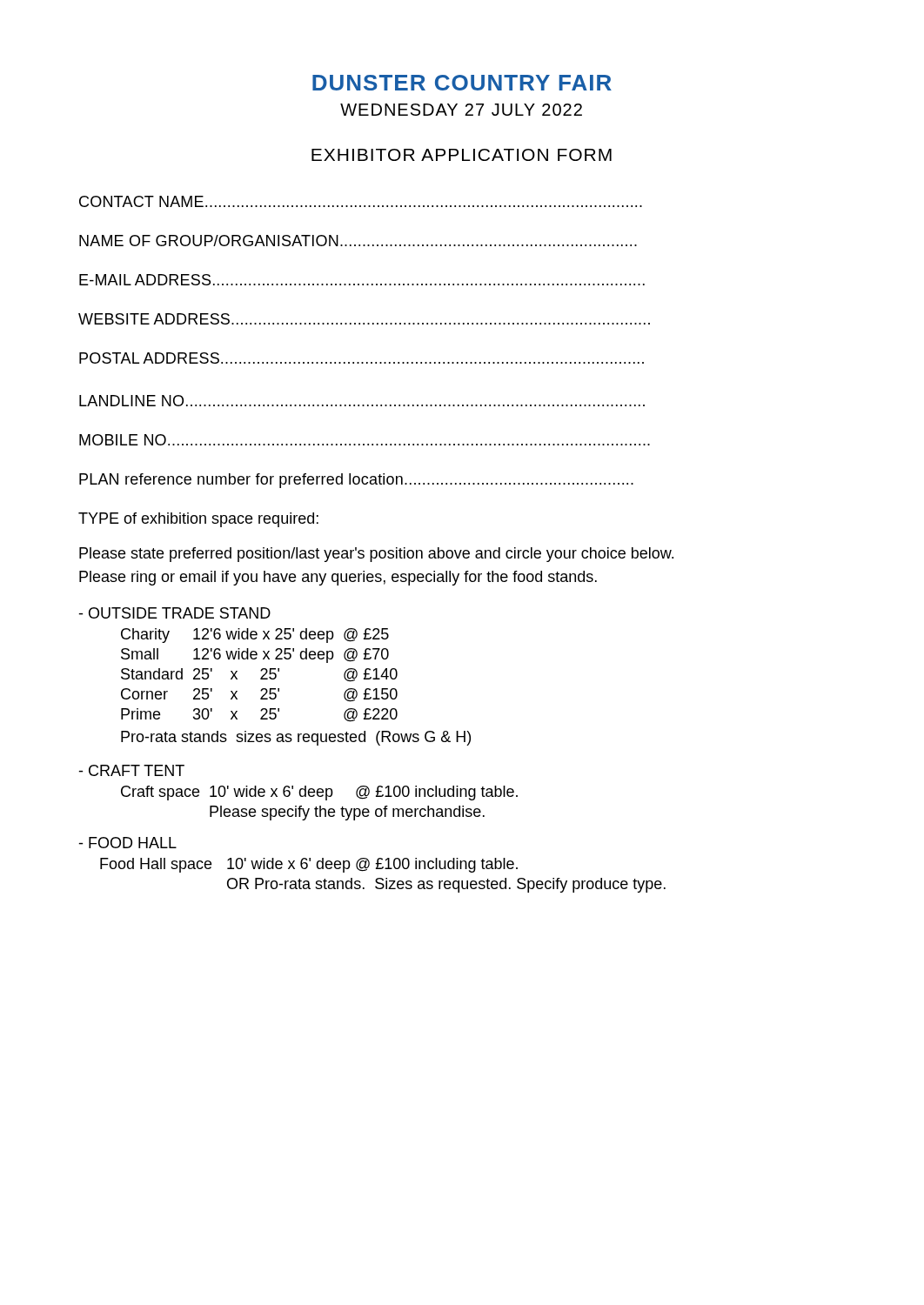Find "LANDLINE NO" on this page
The width and height of the screenshot is (924, 1305).
[362, 401]
